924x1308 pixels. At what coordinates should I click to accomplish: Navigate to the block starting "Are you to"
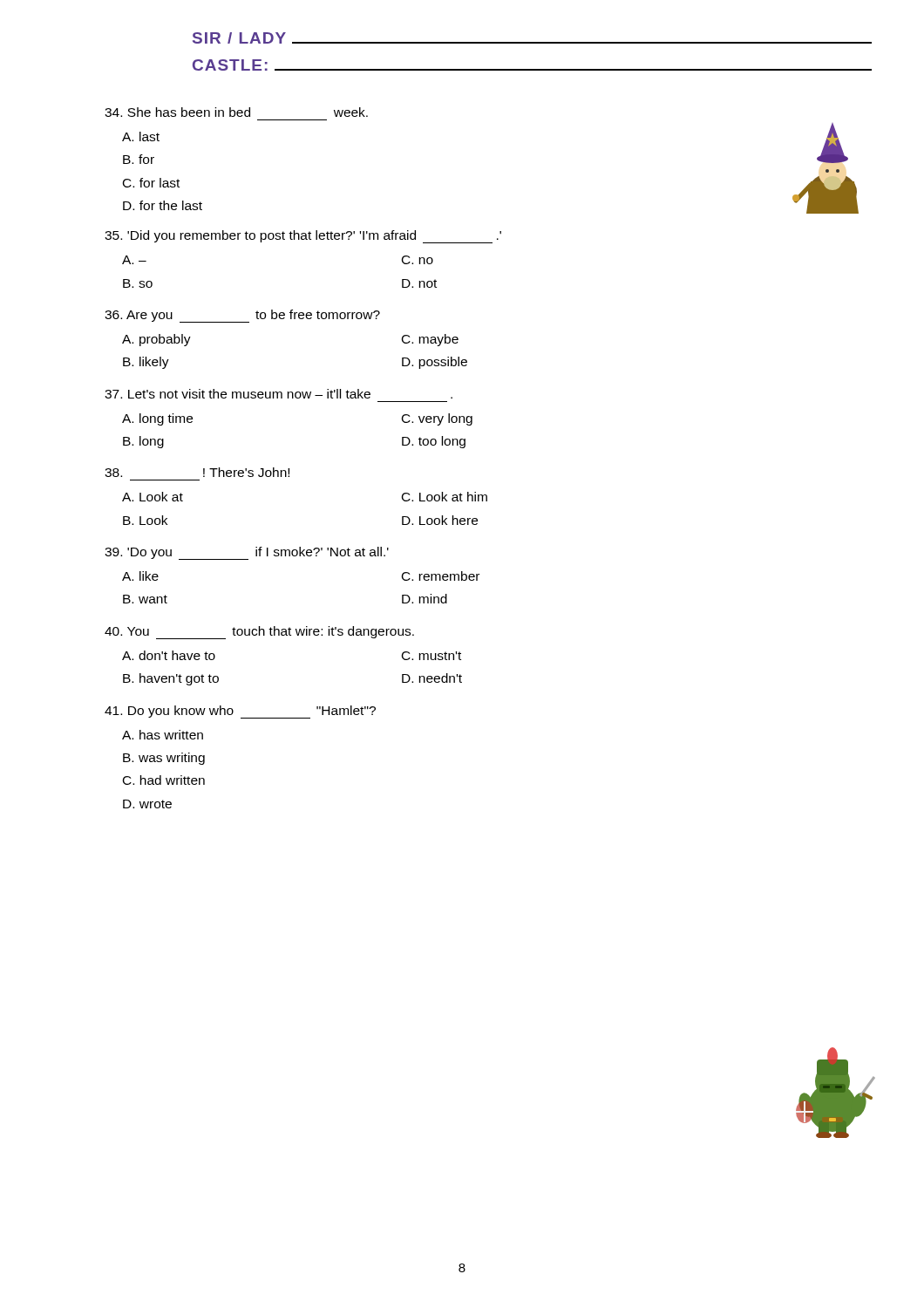pos(242,315)
